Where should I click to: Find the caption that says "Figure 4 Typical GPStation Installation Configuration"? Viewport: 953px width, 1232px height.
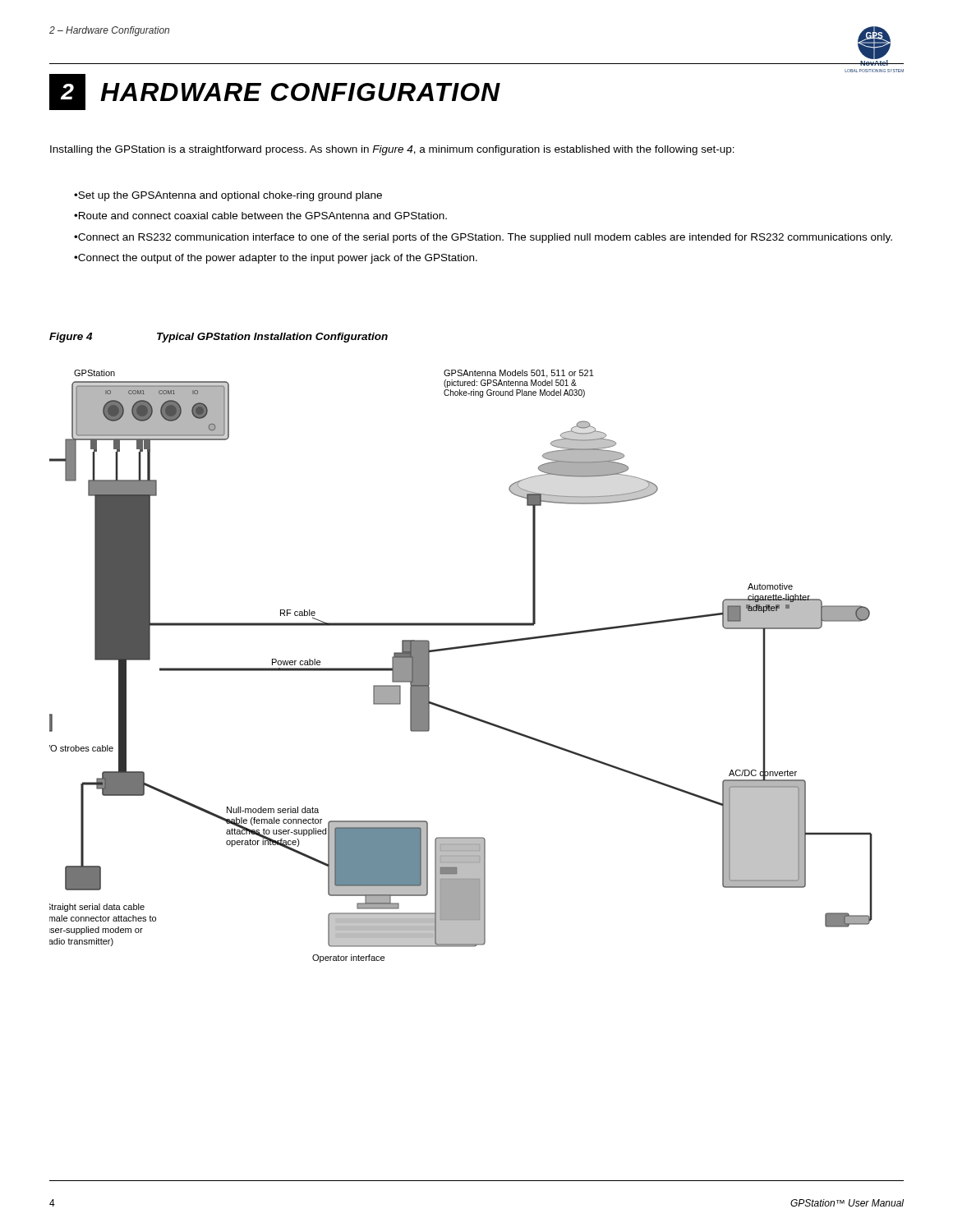pyautogui.click(x=219, y=336)
